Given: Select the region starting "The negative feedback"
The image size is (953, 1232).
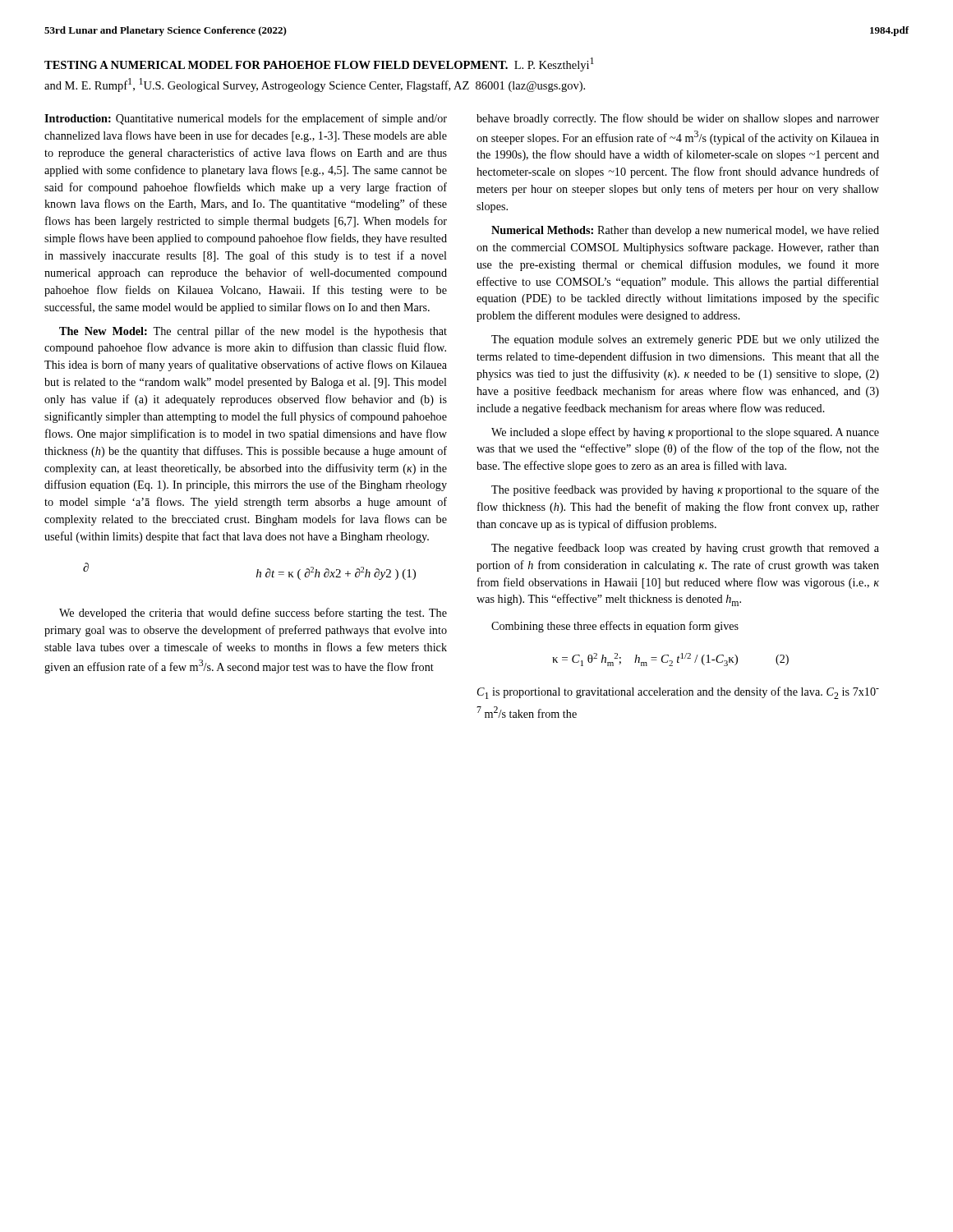Looking at the screenshot, I should click(678, 575).
